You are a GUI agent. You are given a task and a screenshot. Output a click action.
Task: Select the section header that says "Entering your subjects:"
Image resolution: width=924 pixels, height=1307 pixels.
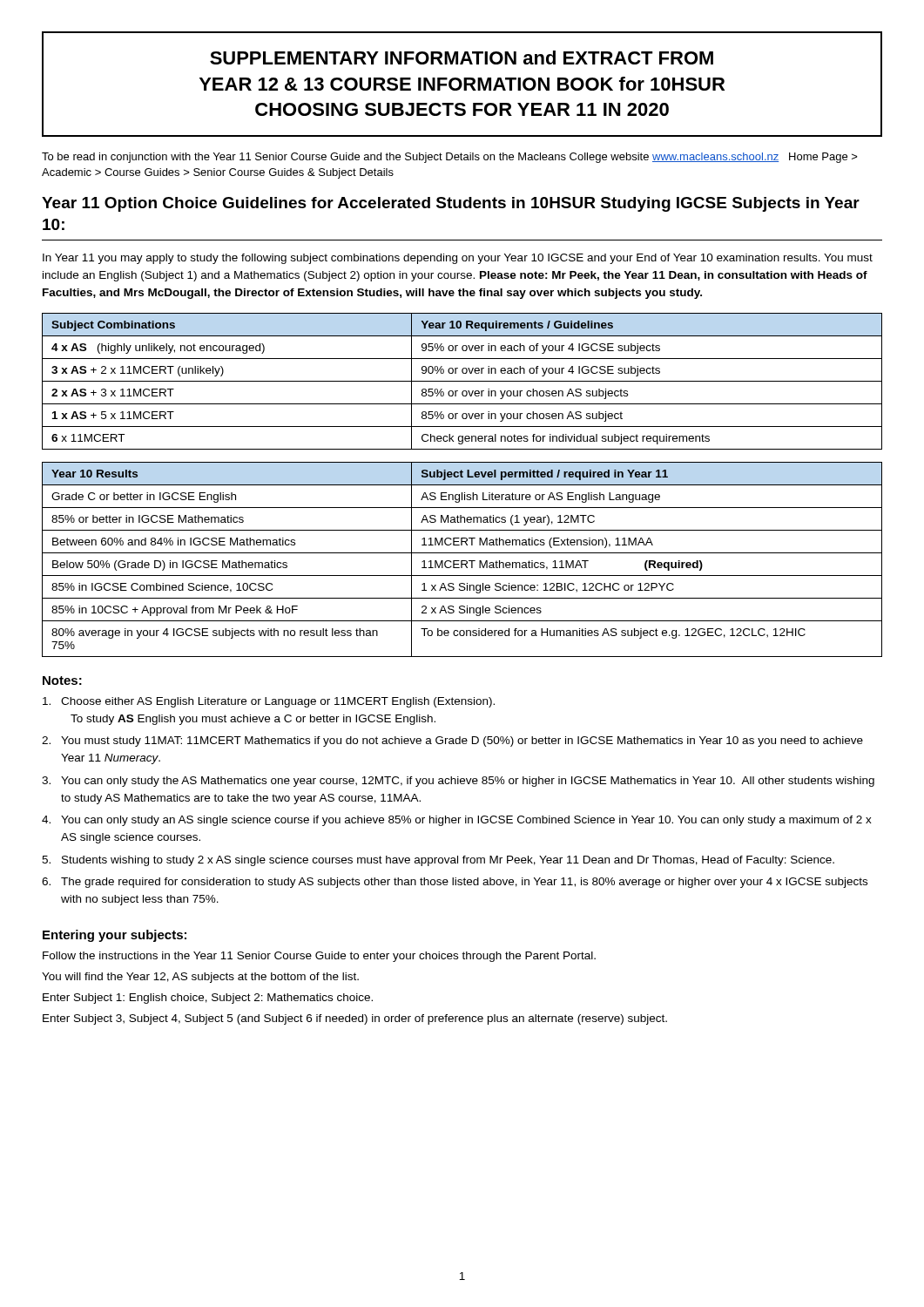point(115,935)
